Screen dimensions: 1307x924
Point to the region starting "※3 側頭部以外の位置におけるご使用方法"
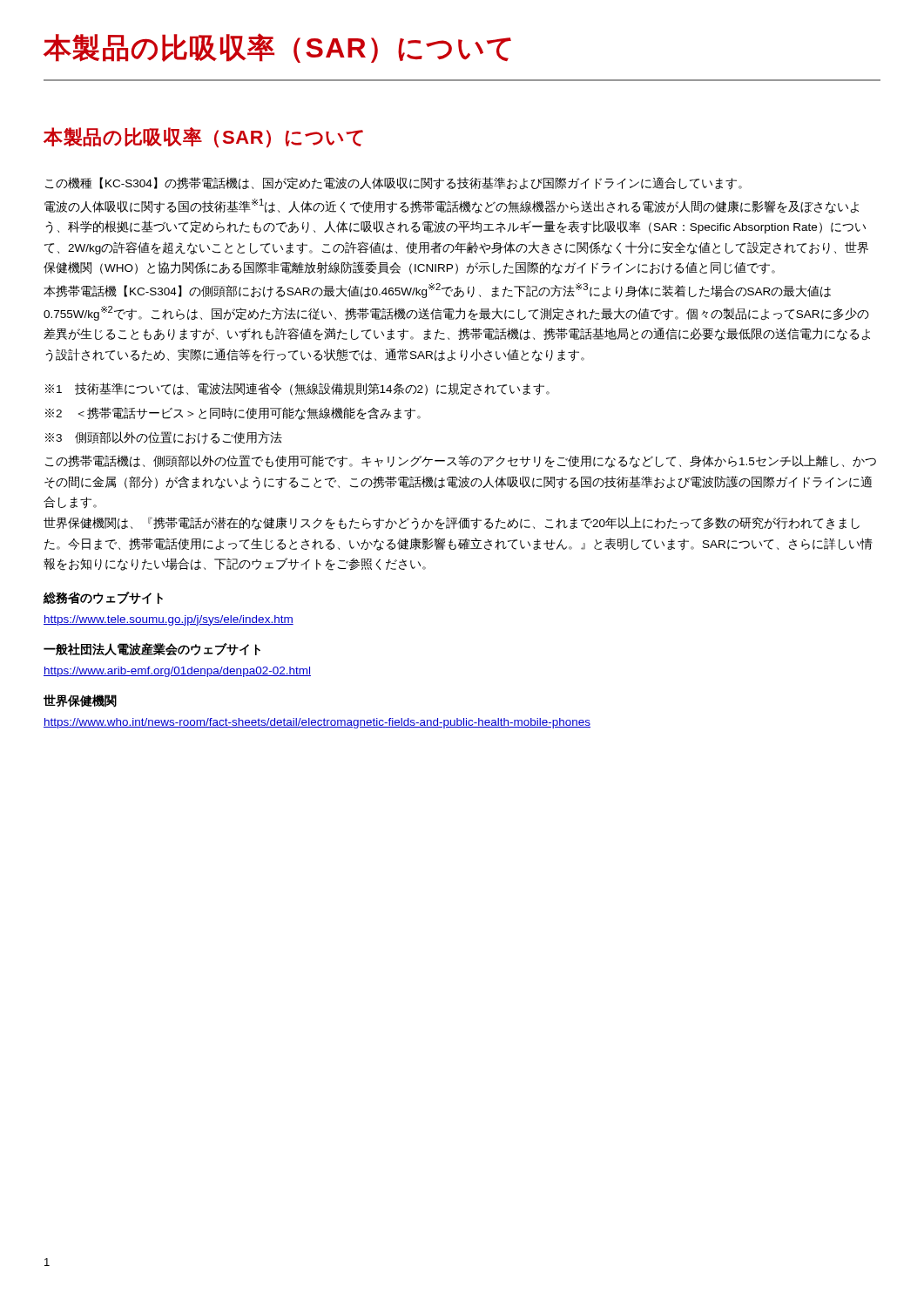click(x=163, y=437)
